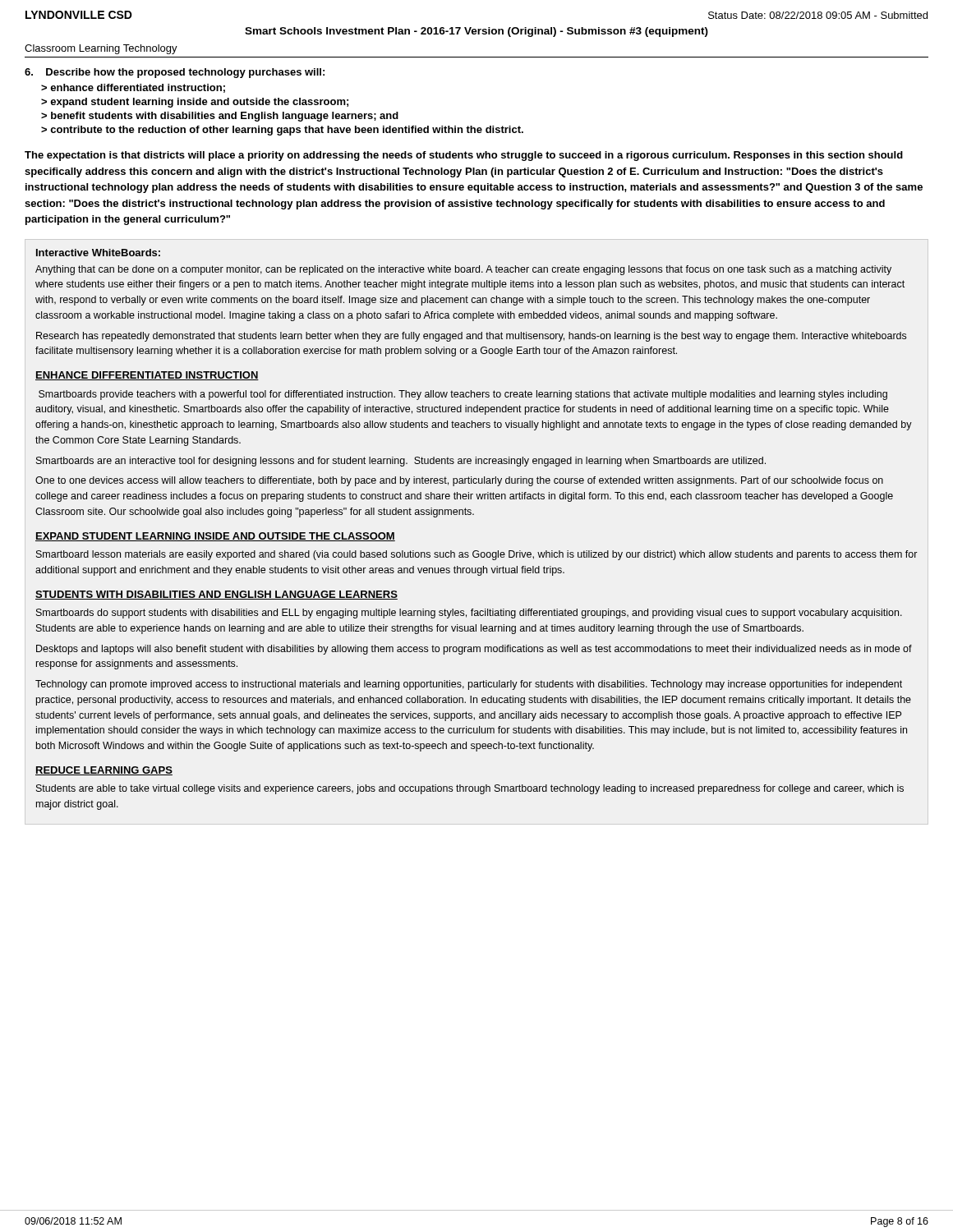The height and width of the screenshot is (1232, 953).
Task: Select the text block that reads "Smartboard lesson materials are"
Action: pyautogui.click(x=476, y=562)
